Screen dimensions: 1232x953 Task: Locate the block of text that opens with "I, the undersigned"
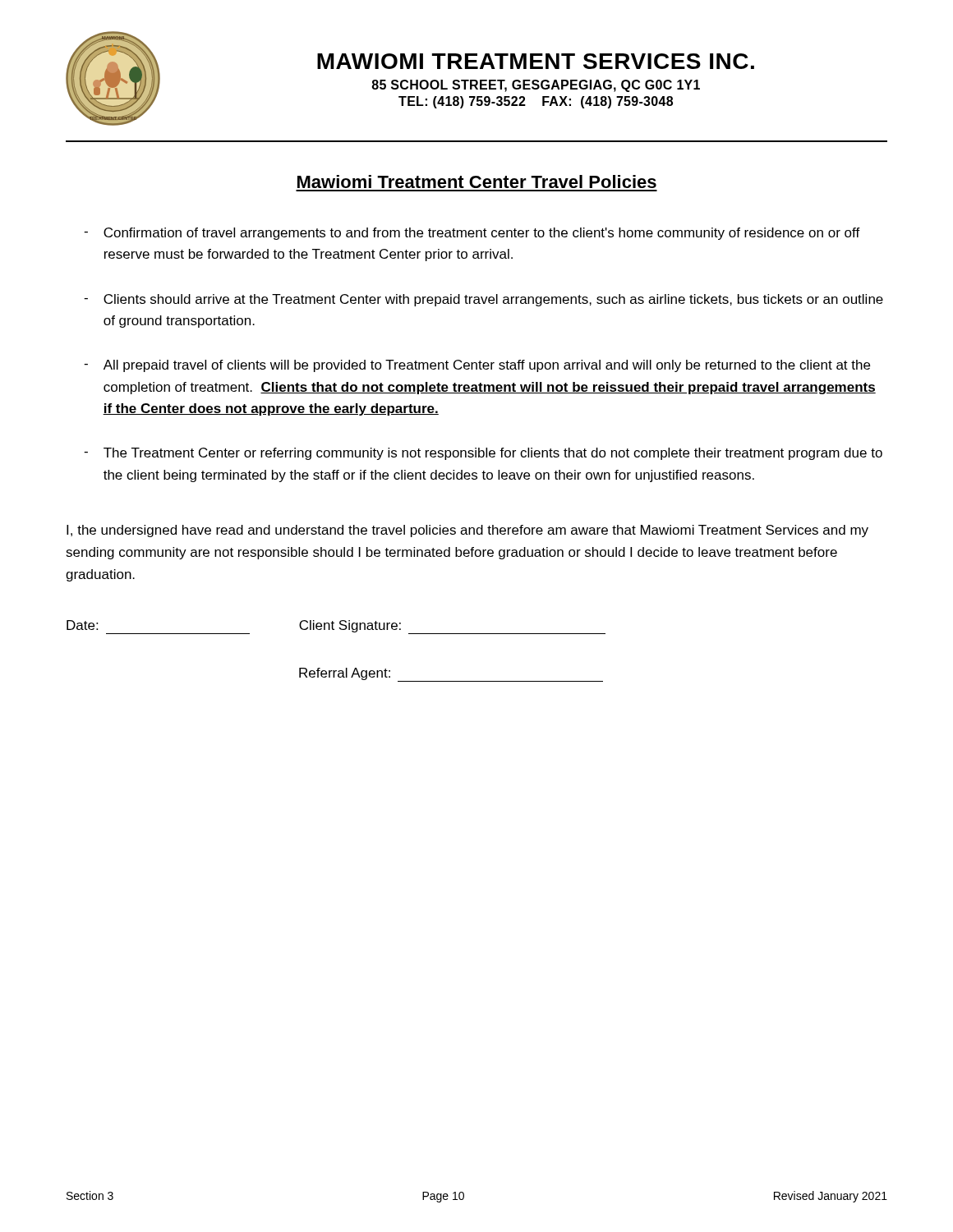(467, 553)
